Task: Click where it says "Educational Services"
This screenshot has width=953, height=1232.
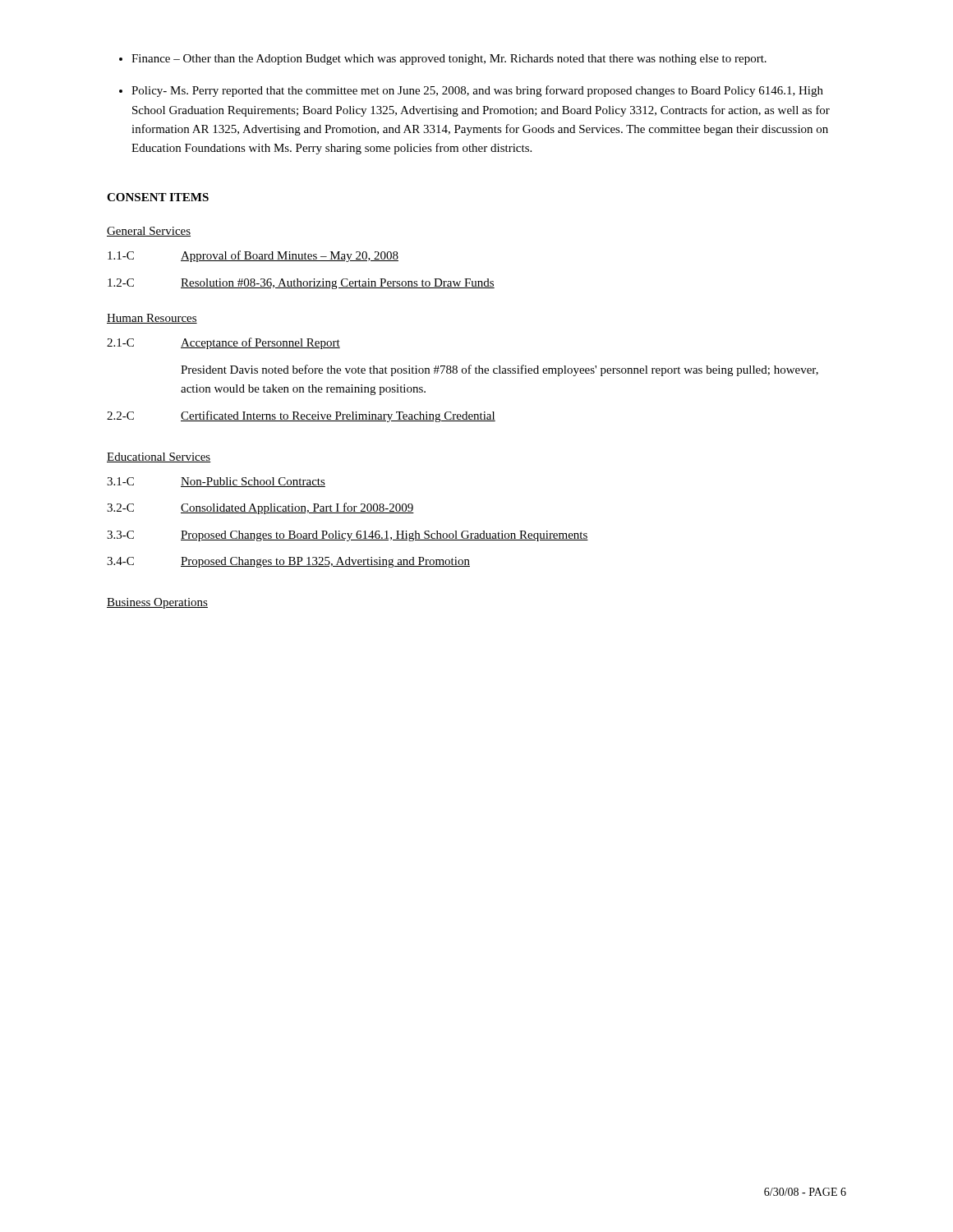Action: (x=159, y=456)
